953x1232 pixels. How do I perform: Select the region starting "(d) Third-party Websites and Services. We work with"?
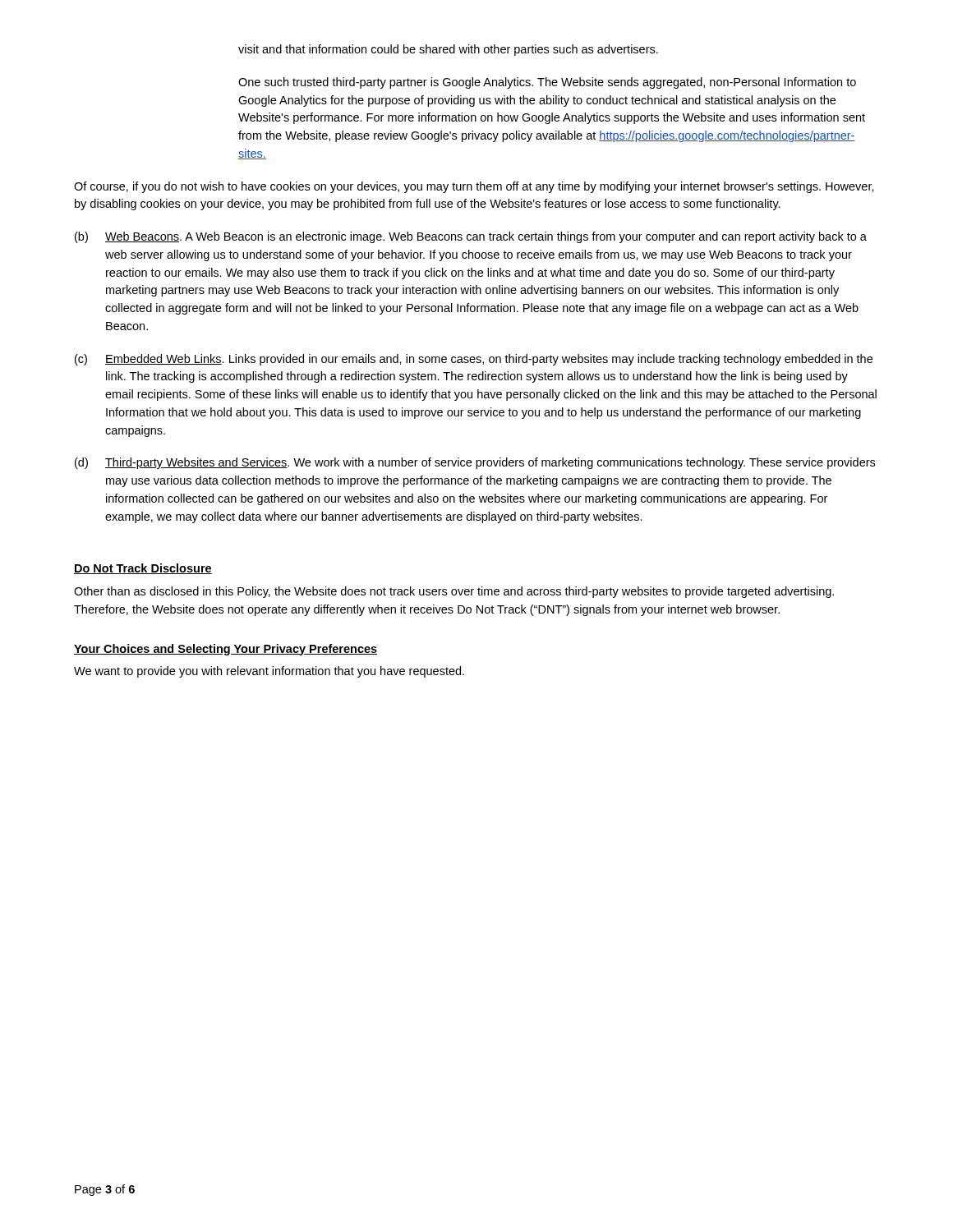(476, 490)
